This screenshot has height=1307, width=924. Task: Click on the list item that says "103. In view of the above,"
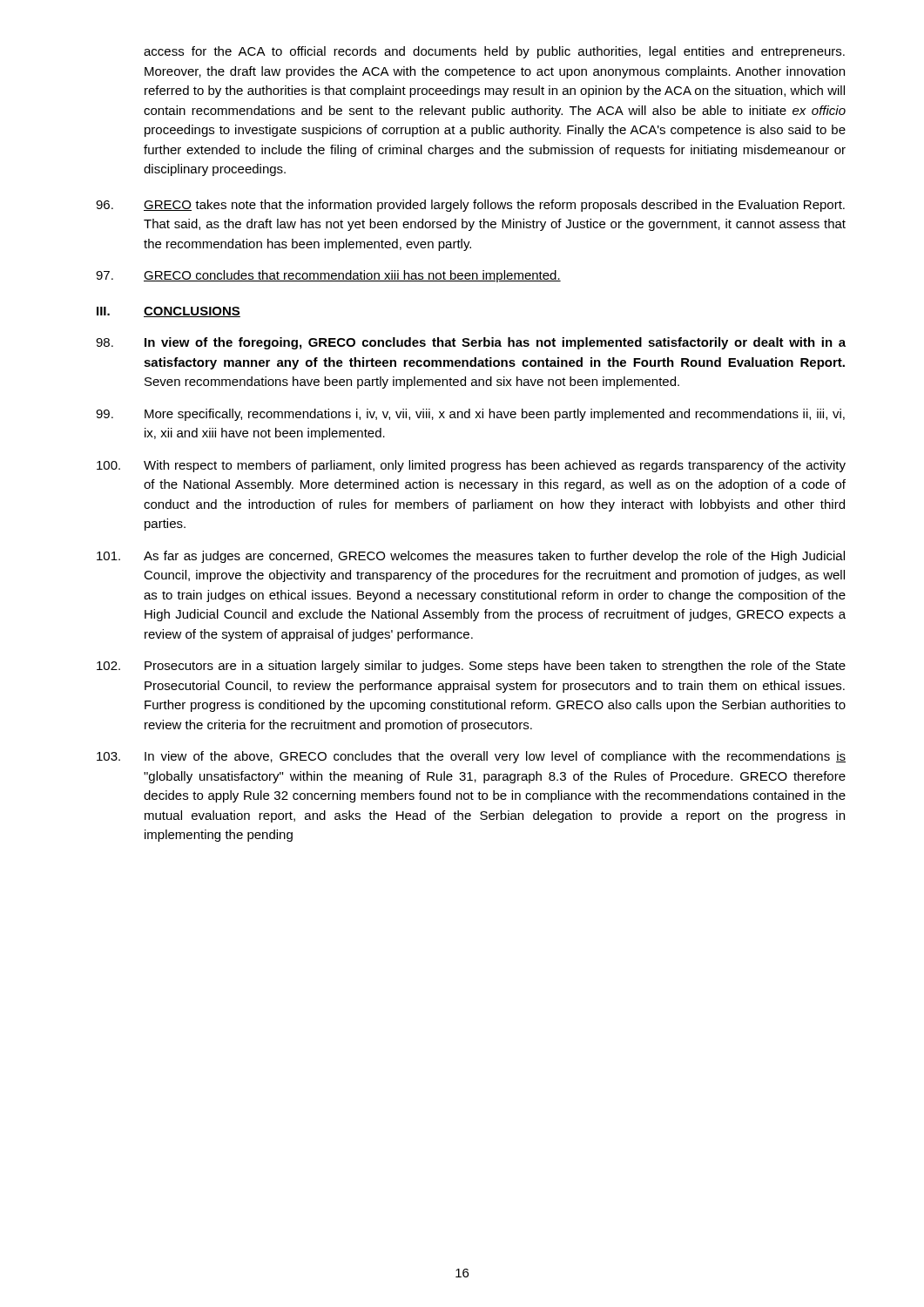(471, 796)
